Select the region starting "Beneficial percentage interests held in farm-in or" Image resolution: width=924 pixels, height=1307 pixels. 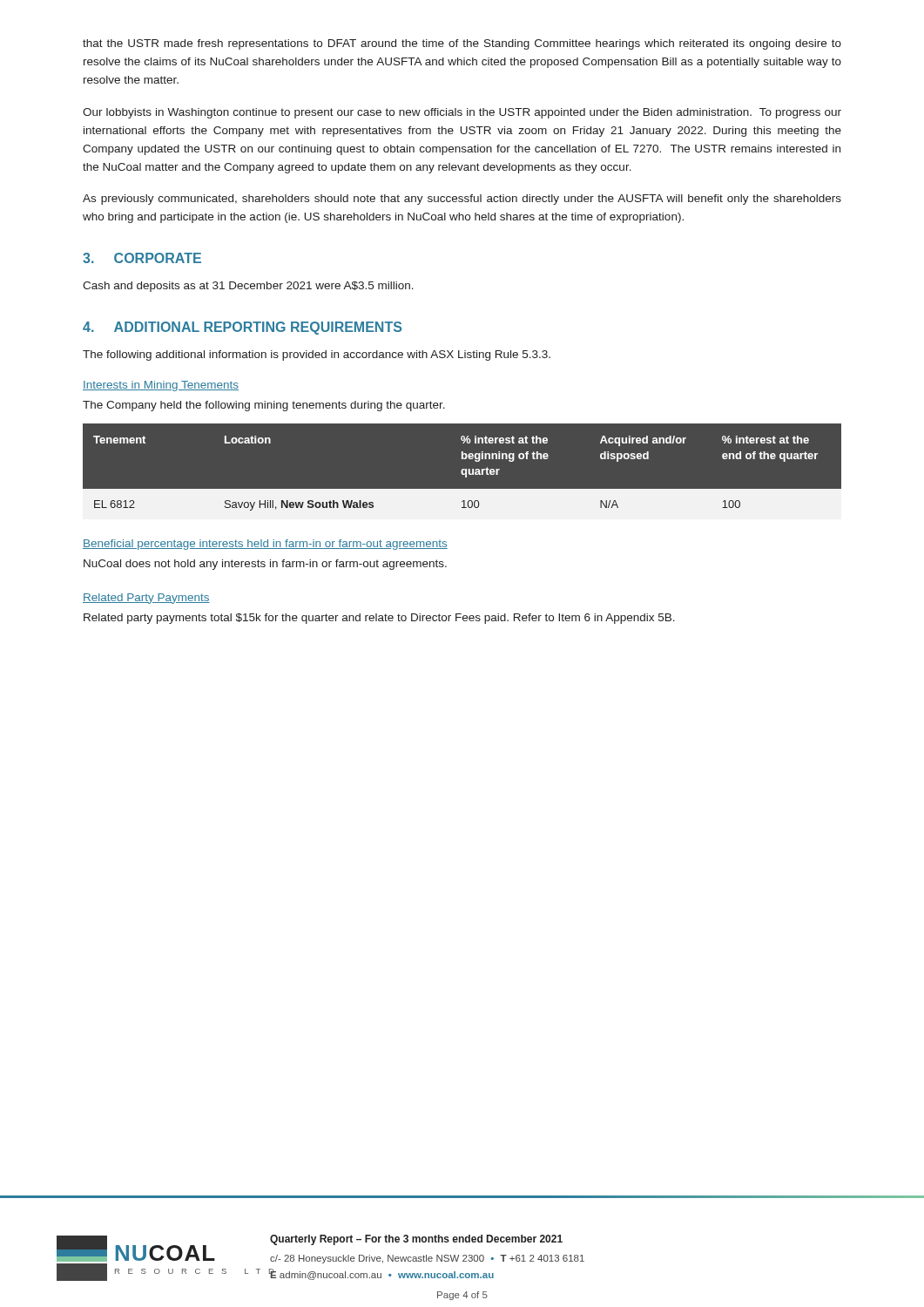pyautogui.click(x=265, y=545)
